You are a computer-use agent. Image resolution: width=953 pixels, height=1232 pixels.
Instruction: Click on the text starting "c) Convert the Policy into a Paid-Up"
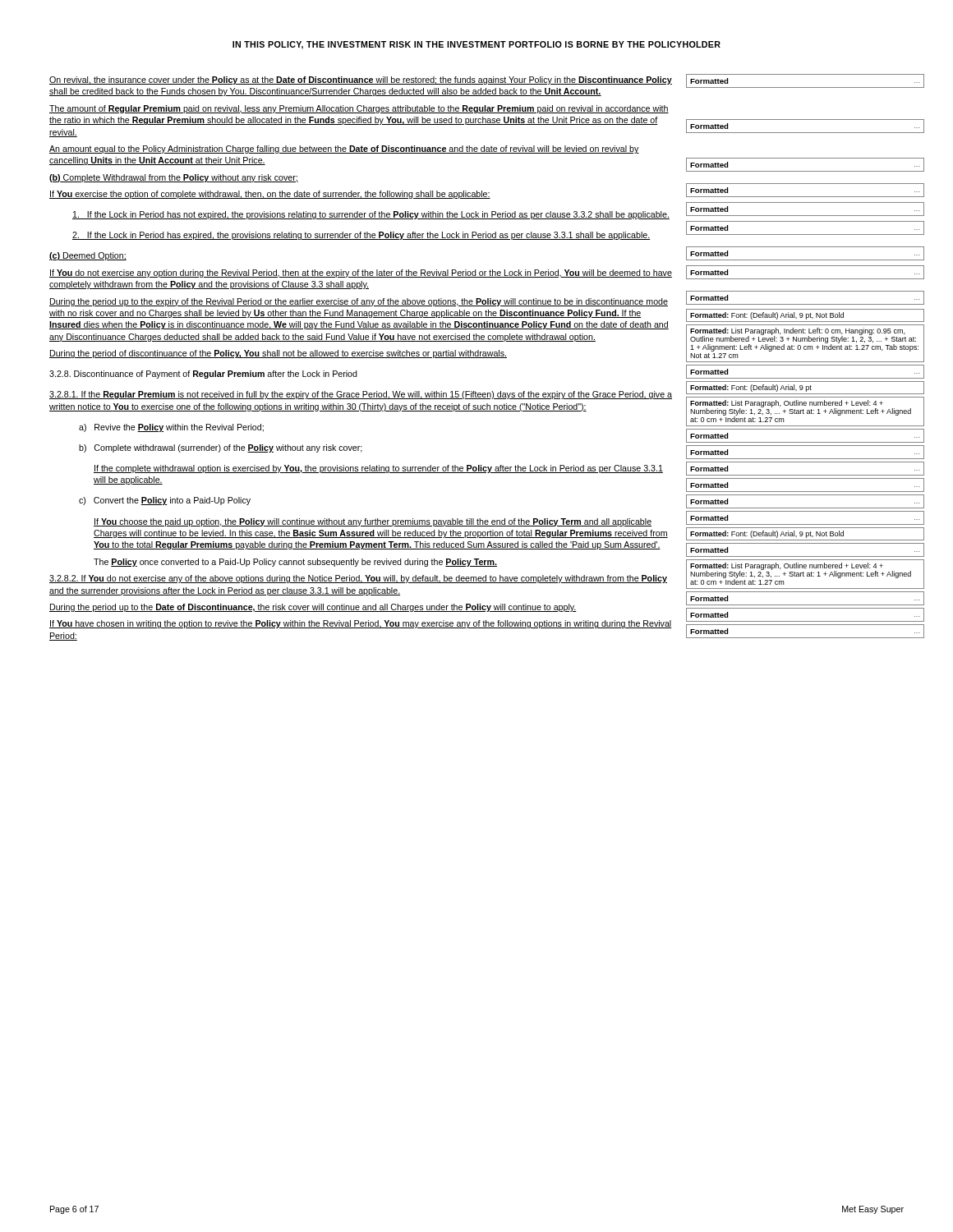click(165, 501)
